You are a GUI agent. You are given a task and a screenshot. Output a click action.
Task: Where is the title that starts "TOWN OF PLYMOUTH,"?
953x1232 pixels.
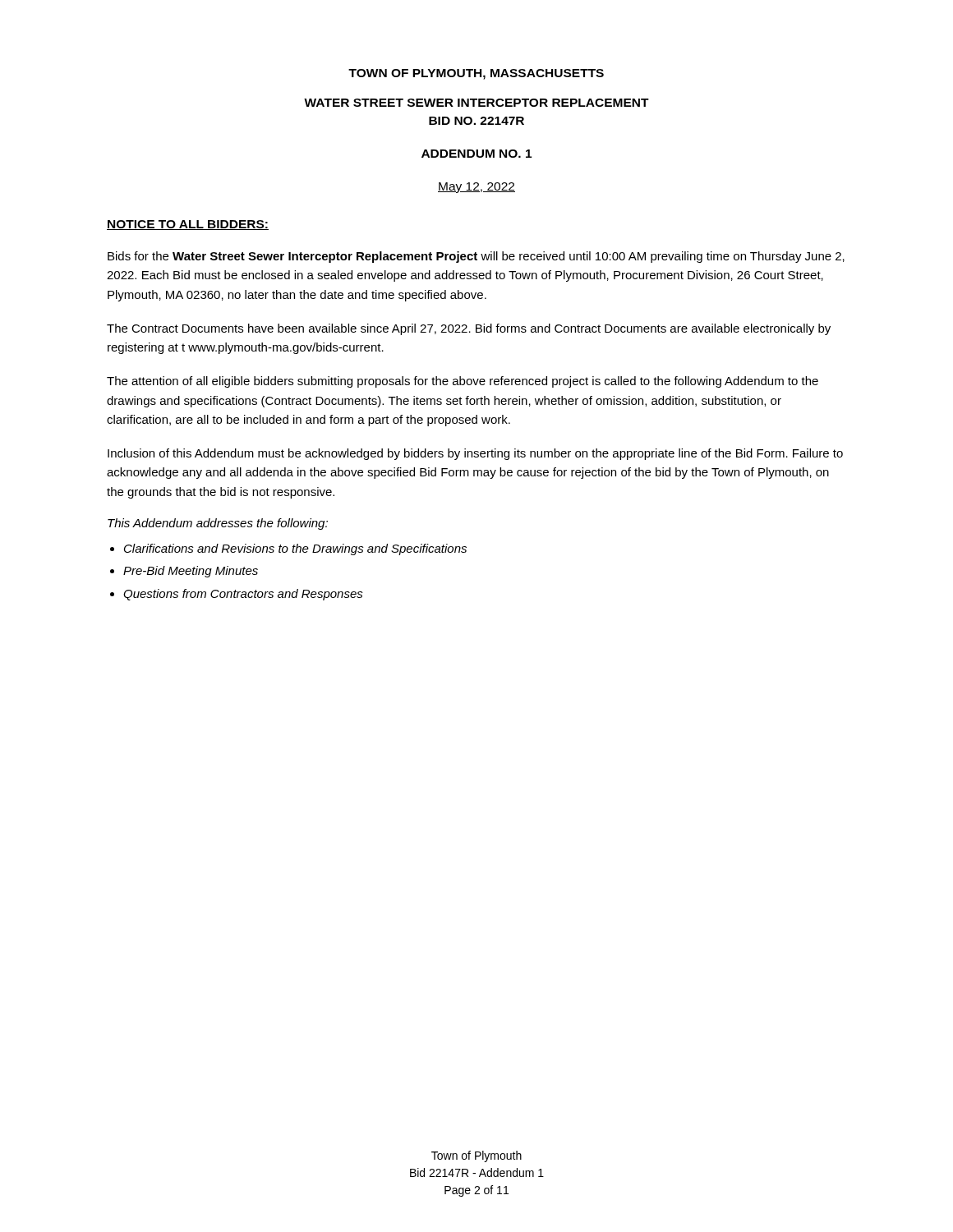point(476,73)
